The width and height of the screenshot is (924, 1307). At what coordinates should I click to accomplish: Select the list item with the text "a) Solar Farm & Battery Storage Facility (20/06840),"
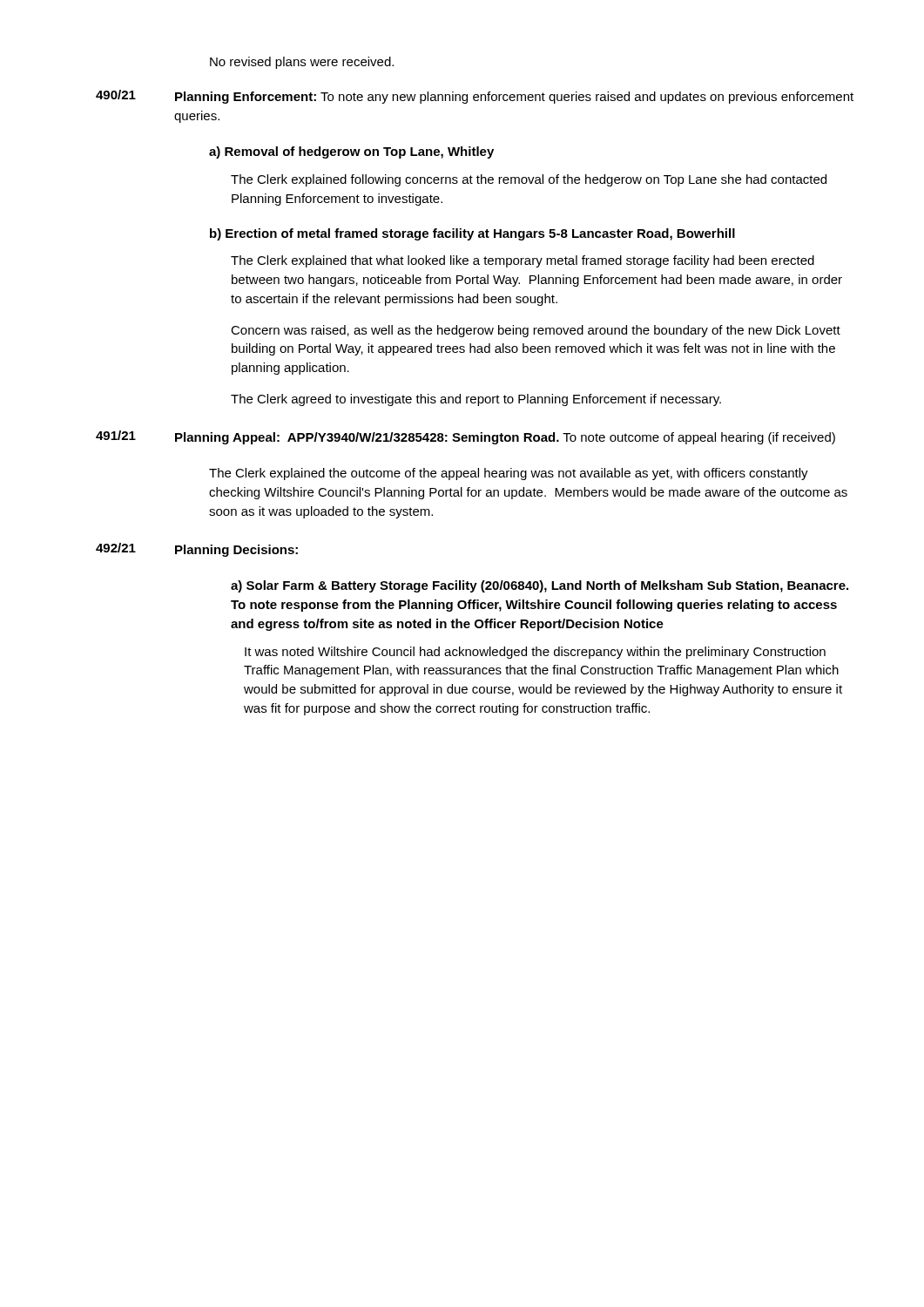(543, 605)
